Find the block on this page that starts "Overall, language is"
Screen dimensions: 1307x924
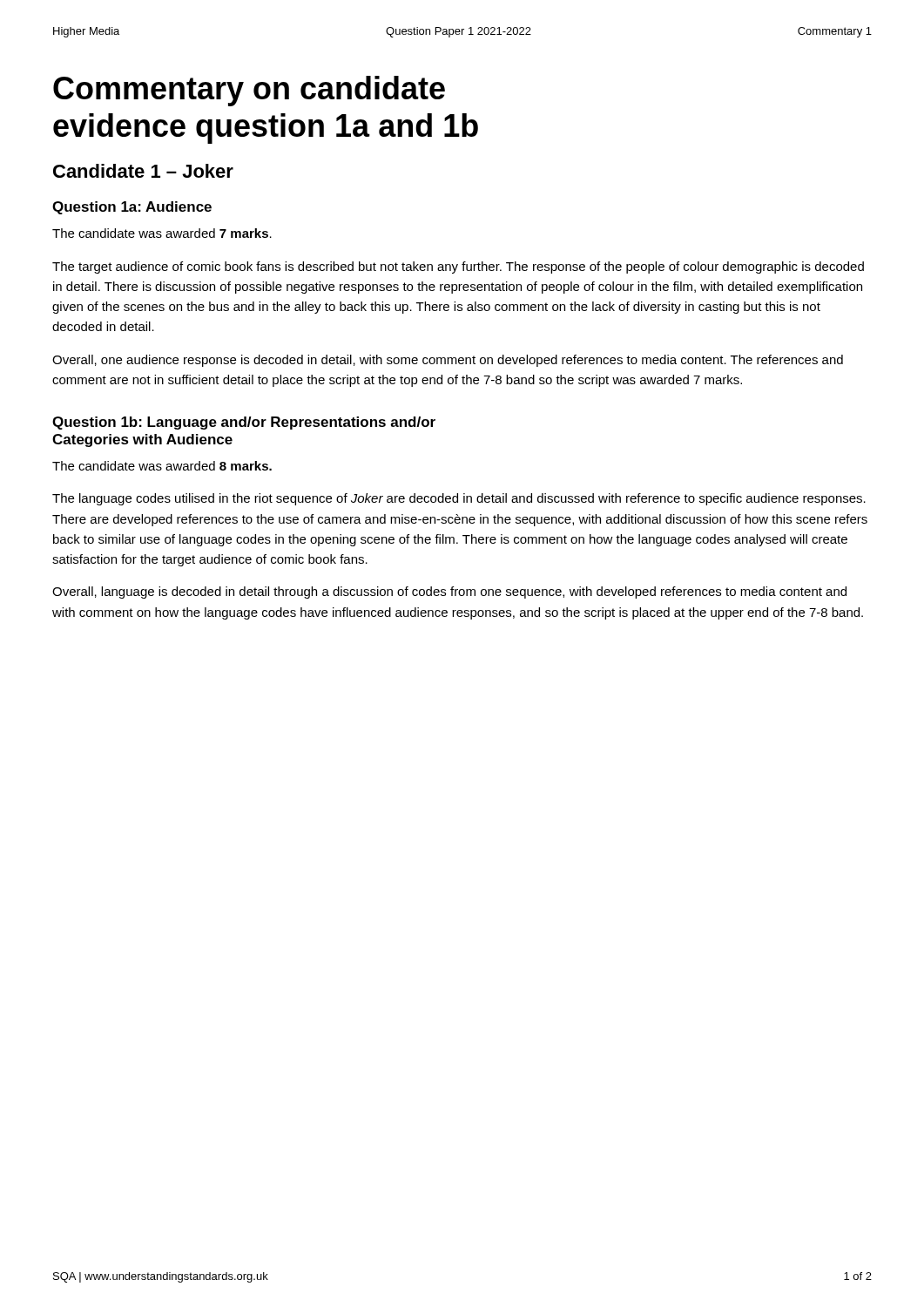point(462,602)
